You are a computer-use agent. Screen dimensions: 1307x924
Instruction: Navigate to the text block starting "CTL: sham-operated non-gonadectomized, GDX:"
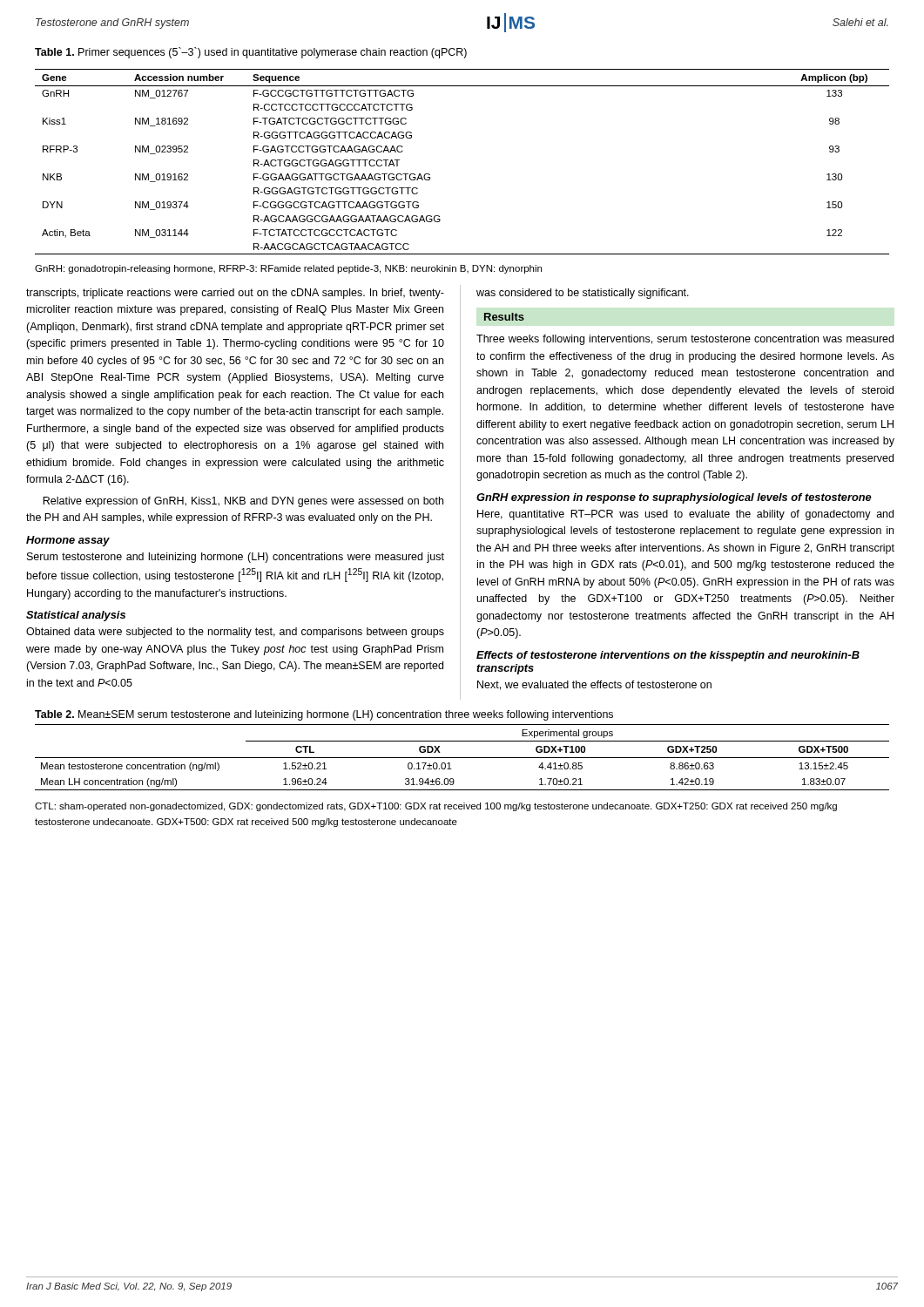tap(436, 814)
